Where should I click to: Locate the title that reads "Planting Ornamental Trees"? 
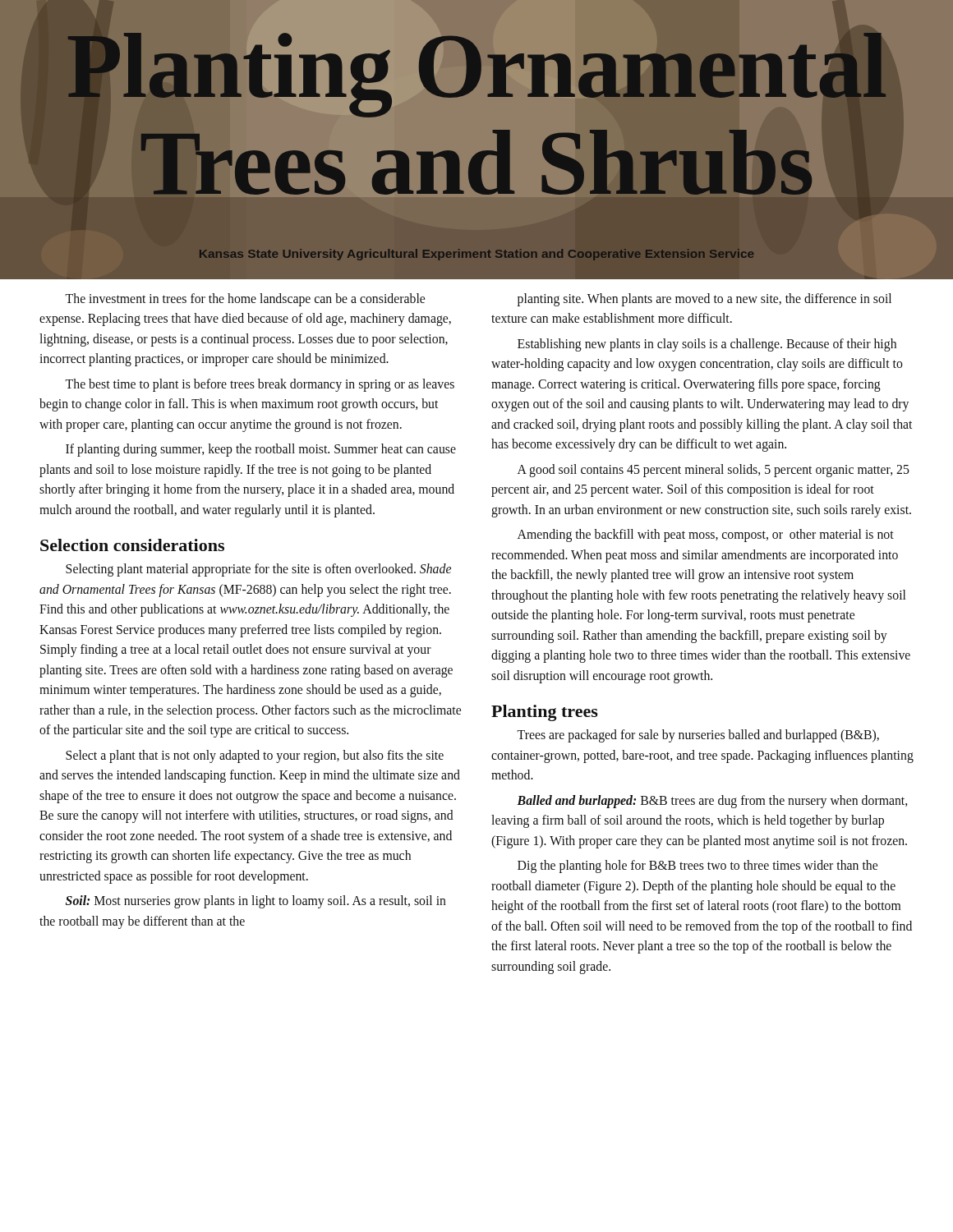[476, 115]
